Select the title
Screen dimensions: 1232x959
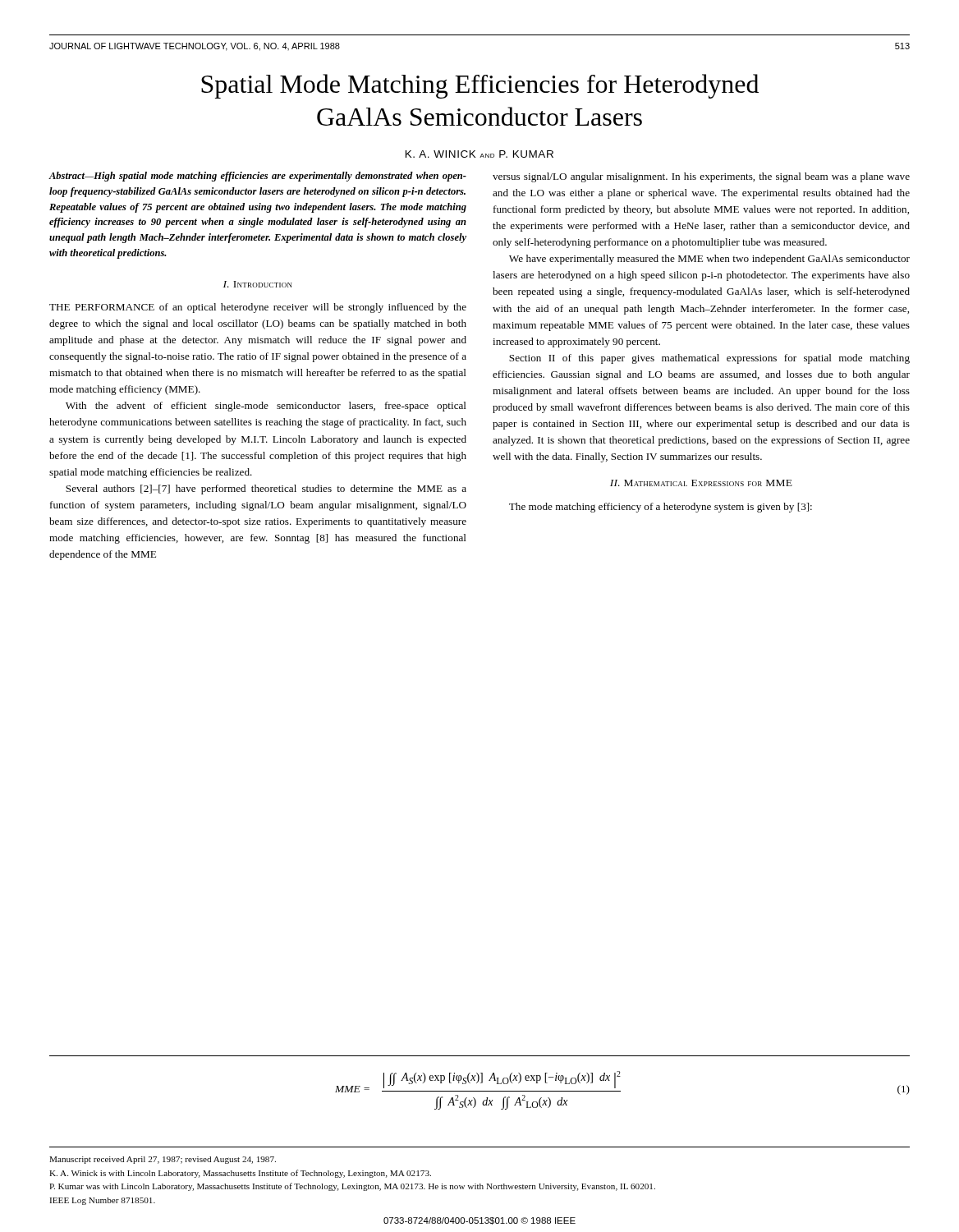coord(480,100)
